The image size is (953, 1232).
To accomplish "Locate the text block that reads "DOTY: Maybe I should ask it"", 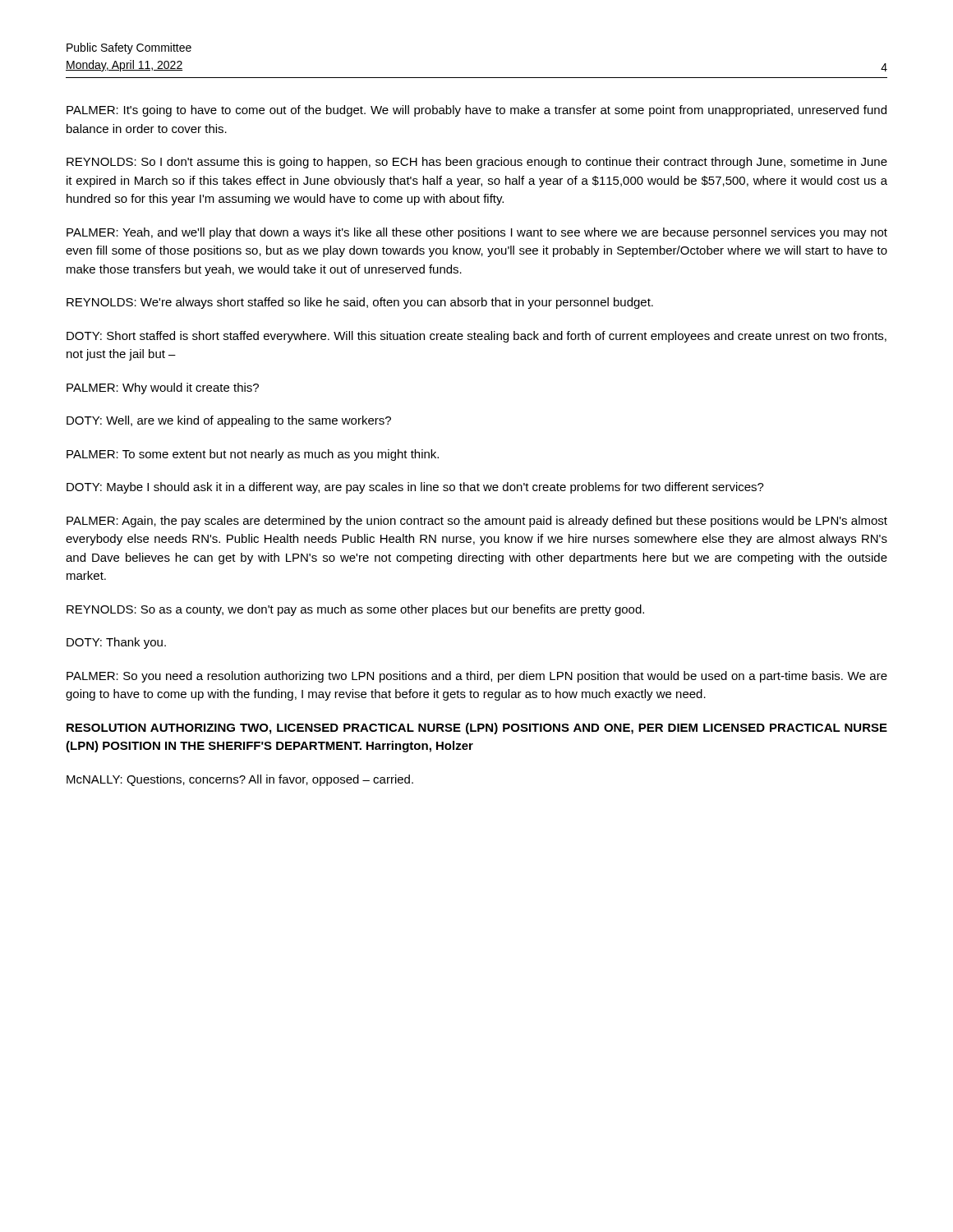I will click(x=415, y=487).
